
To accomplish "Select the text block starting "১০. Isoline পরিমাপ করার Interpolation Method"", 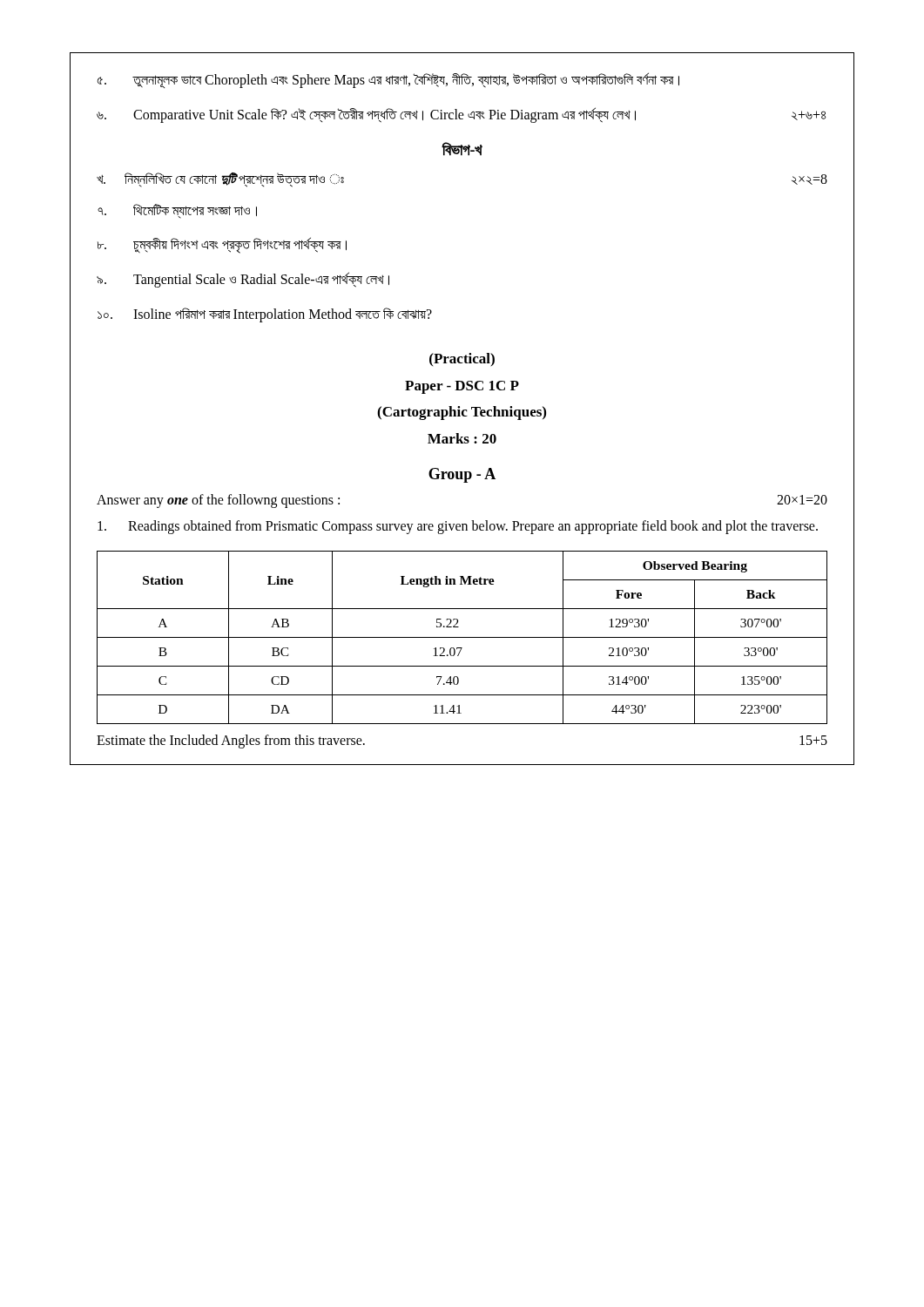I will click(x=265, y=315).
